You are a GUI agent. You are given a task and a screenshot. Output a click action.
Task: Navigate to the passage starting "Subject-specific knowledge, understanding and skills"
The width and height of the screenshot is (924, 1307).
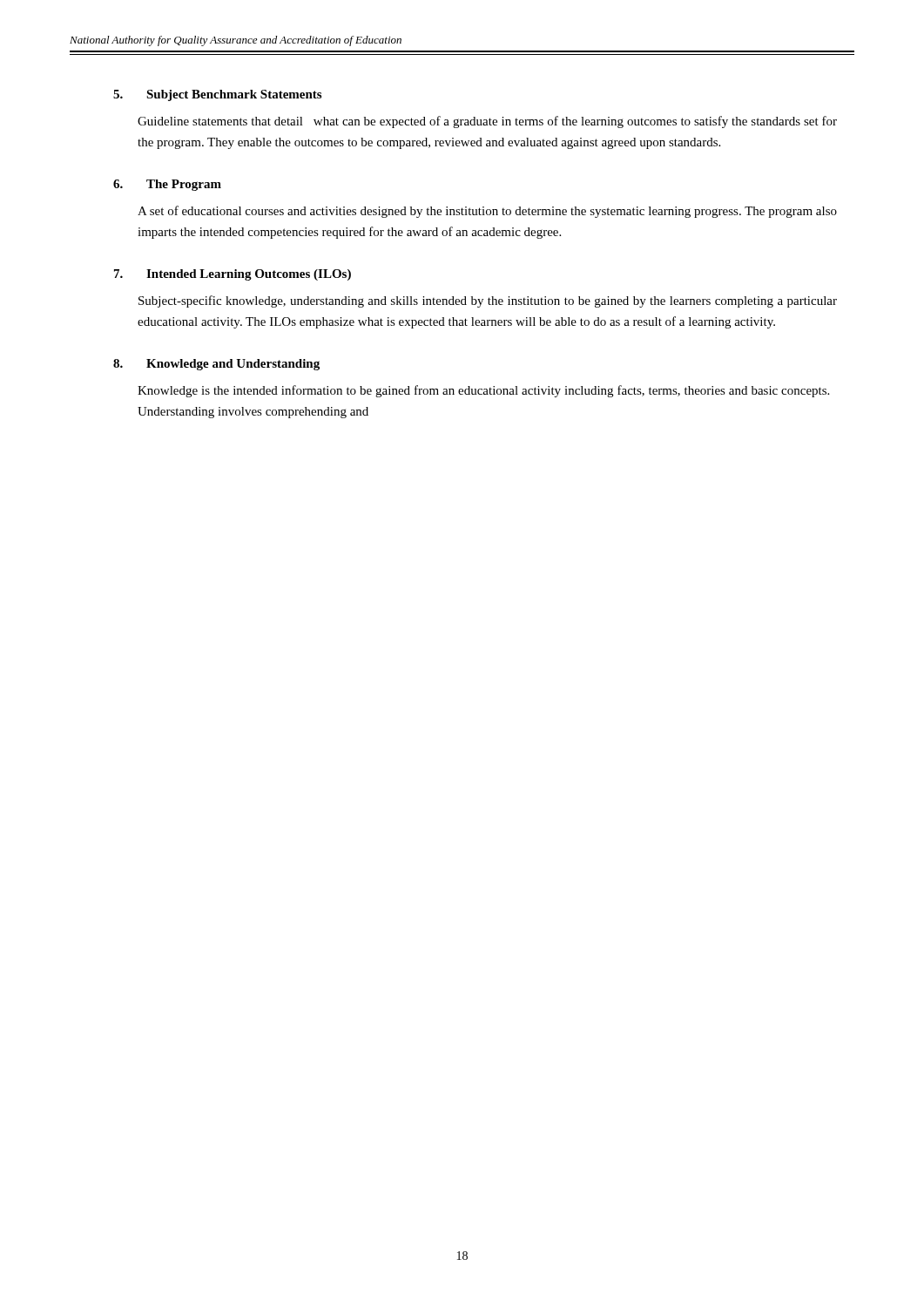[487, 311]
